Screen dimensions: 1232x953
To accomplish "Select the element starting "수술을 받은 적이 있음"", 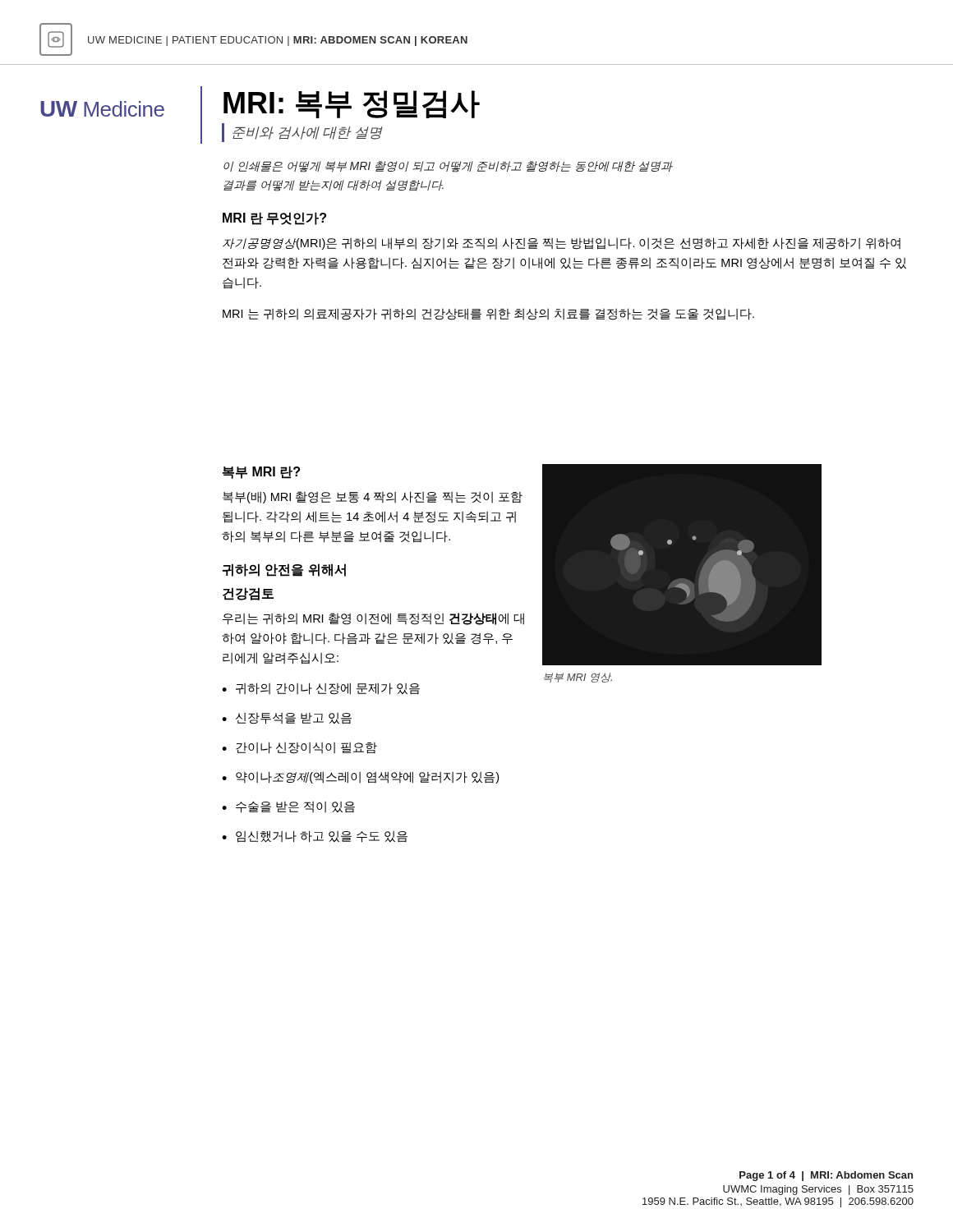I will [x=296, y=806].
